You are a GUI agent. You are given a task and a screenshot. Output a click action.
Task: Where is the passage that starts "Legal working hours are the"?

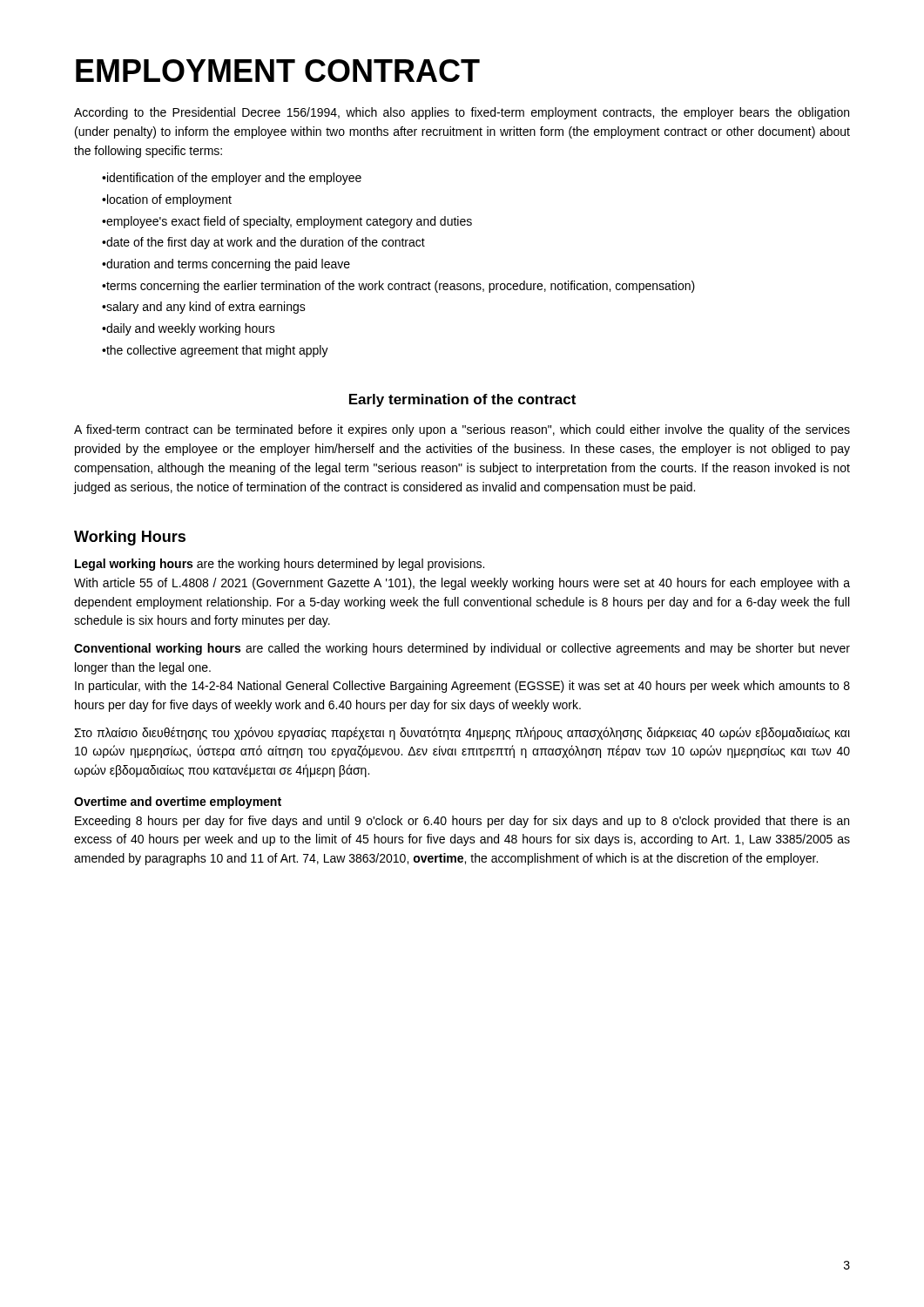tap(462, 592)
